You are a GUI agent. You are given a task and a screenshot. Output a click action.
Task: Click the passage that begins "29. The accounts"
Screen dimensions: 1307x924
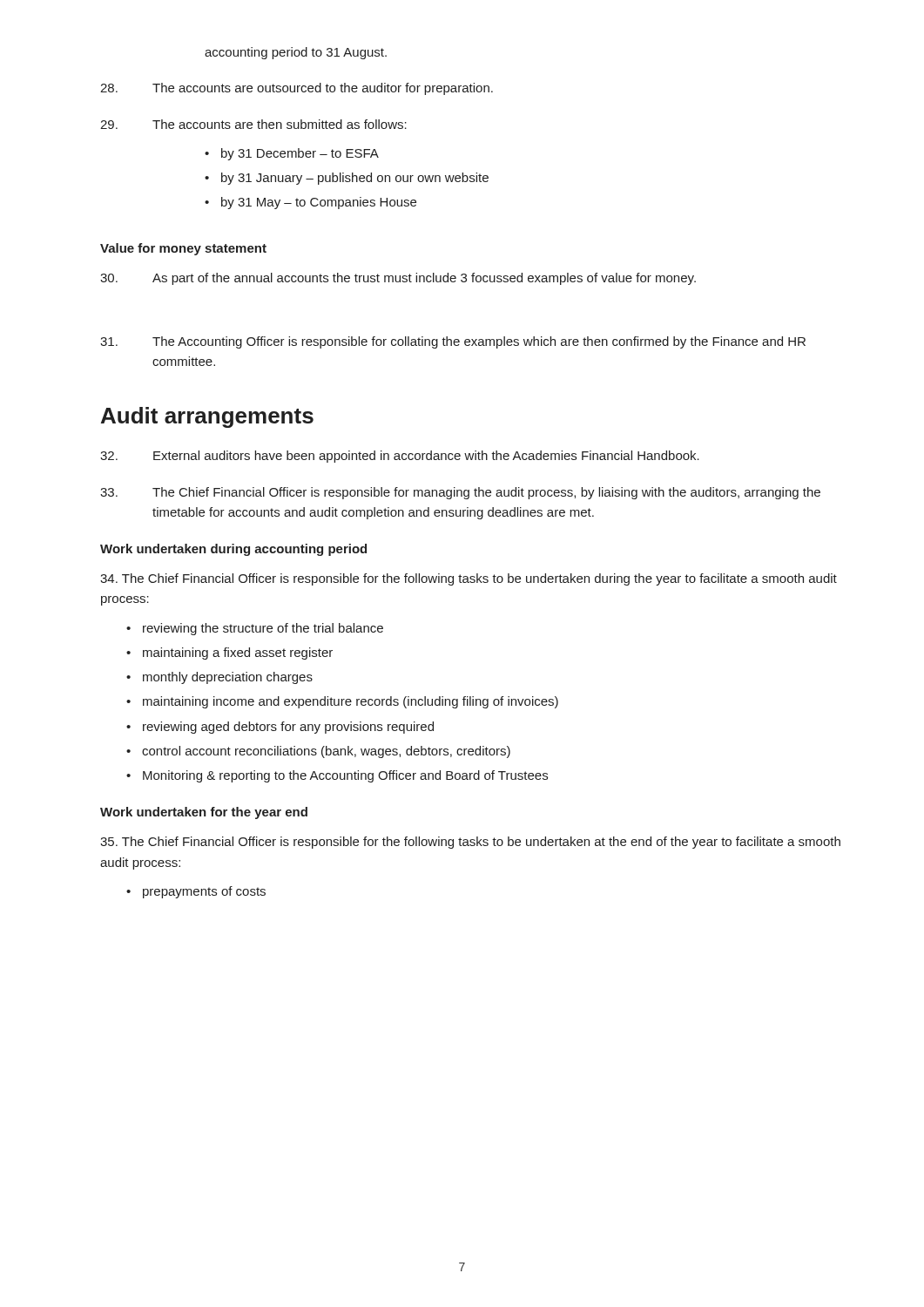[471, 167]
